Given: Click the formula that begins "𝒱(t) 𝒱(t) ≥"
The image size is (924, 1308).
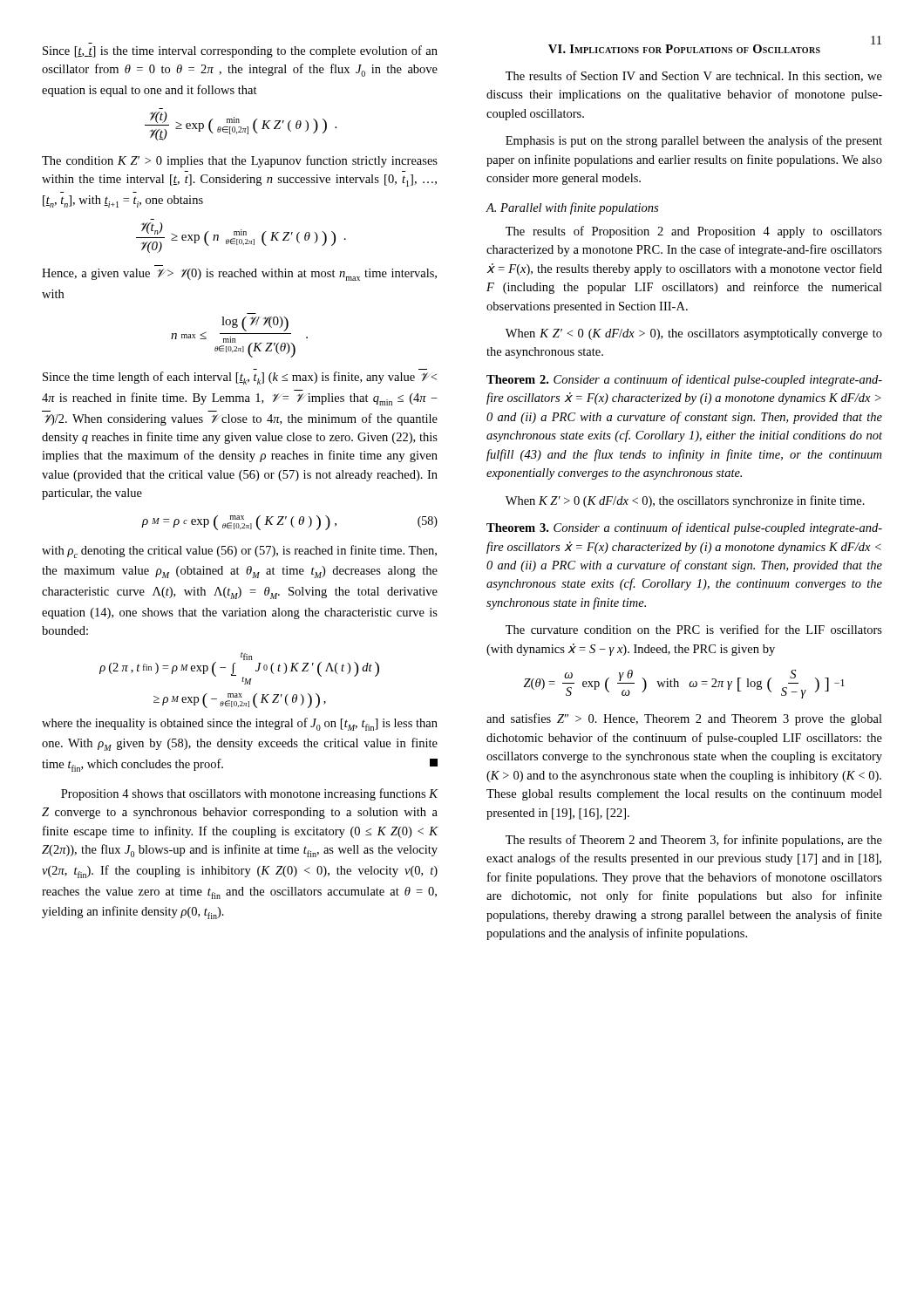Looking at the screenshot, I should 240,125.
